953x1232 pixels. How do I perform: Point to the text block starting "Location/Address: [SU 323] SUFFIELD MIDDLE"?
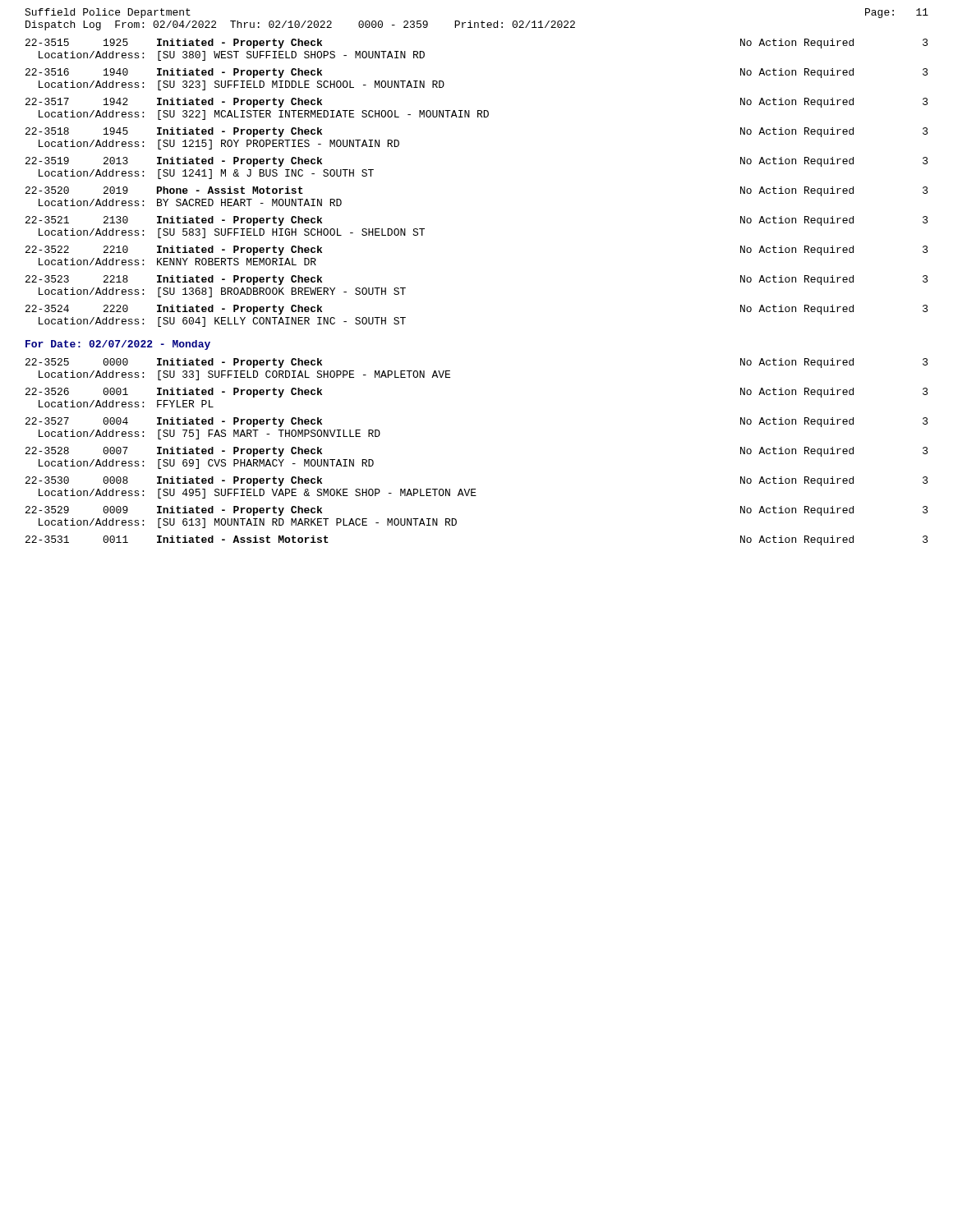coord(242,85)
